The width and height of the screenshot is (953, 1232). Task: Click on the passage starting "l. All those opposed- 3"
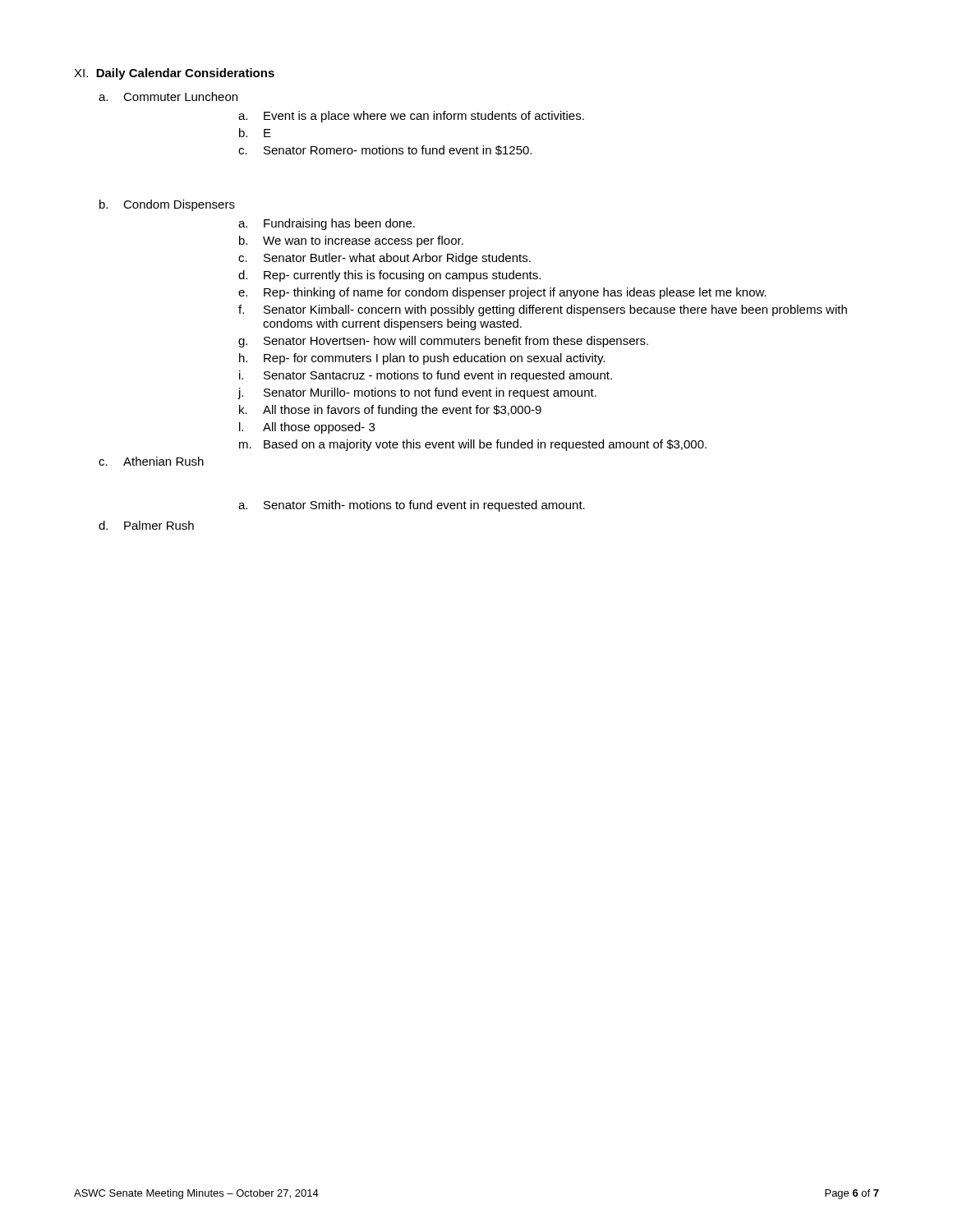click(x=307, y=428)
